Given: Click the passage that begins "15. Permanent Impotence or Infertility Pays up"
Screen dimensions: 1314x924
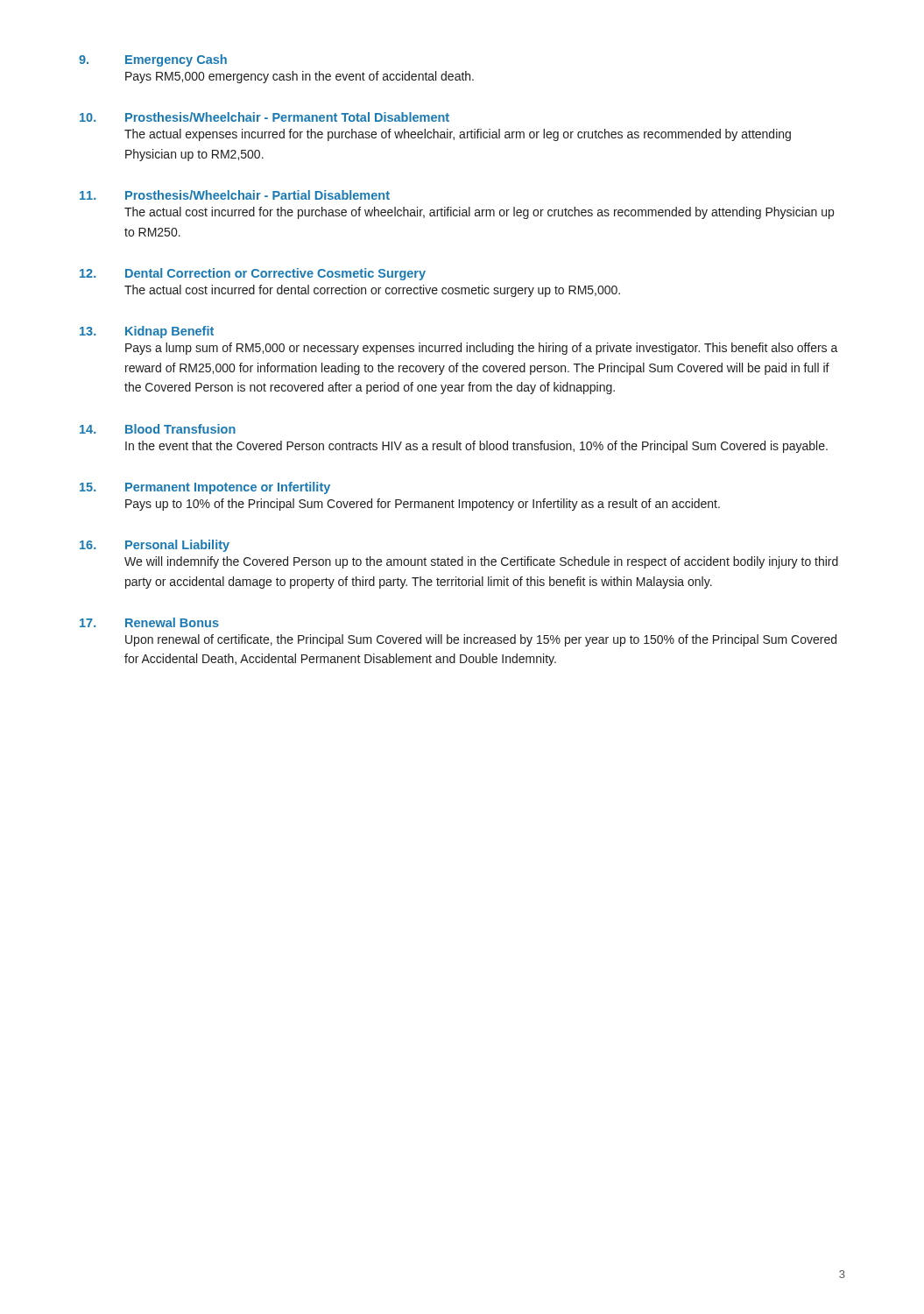Looking at the screenshot, I should coord(462,497).
